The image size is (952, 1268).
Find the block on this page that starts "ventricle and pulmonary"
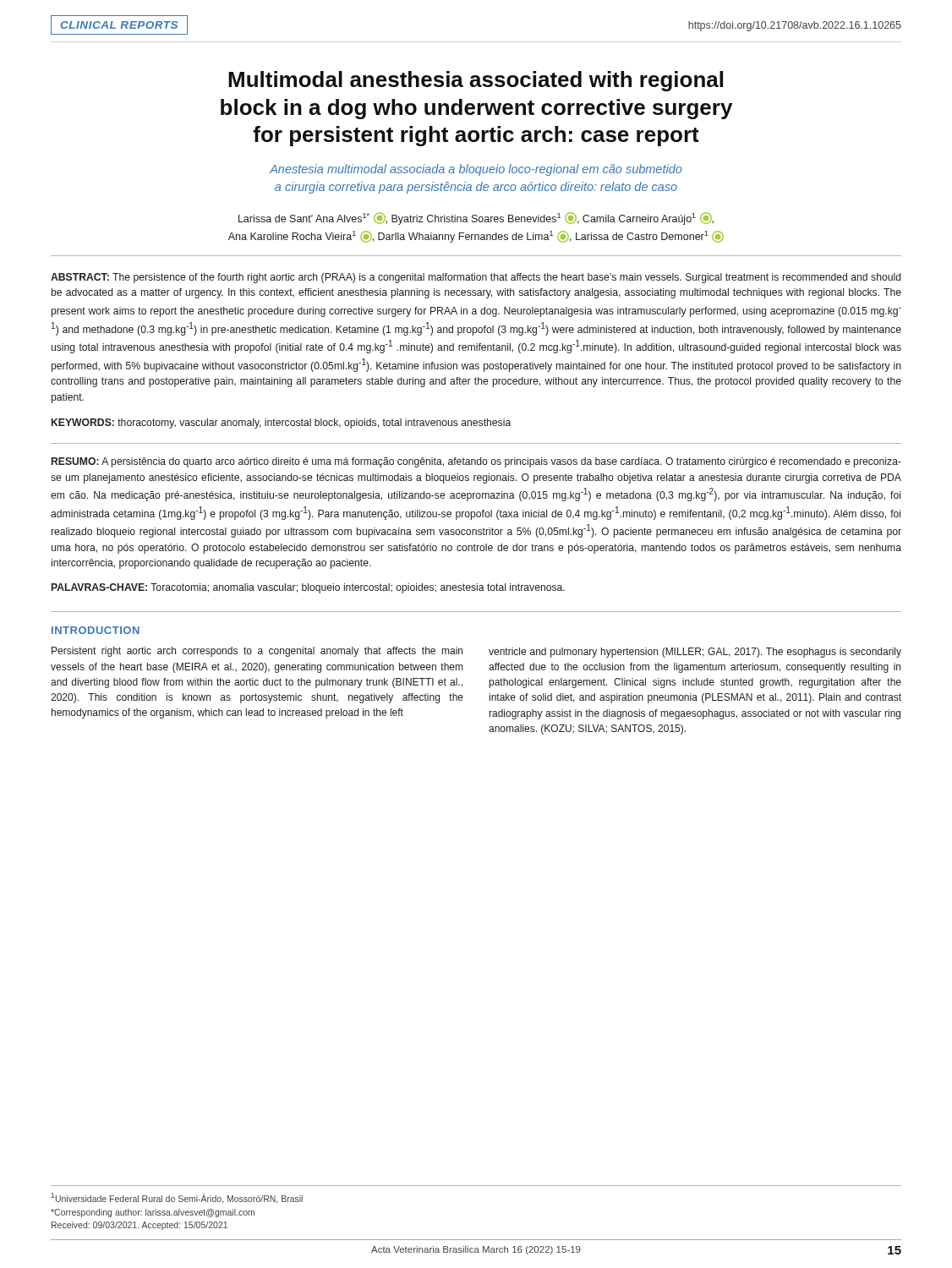click(x=695, y=690)
